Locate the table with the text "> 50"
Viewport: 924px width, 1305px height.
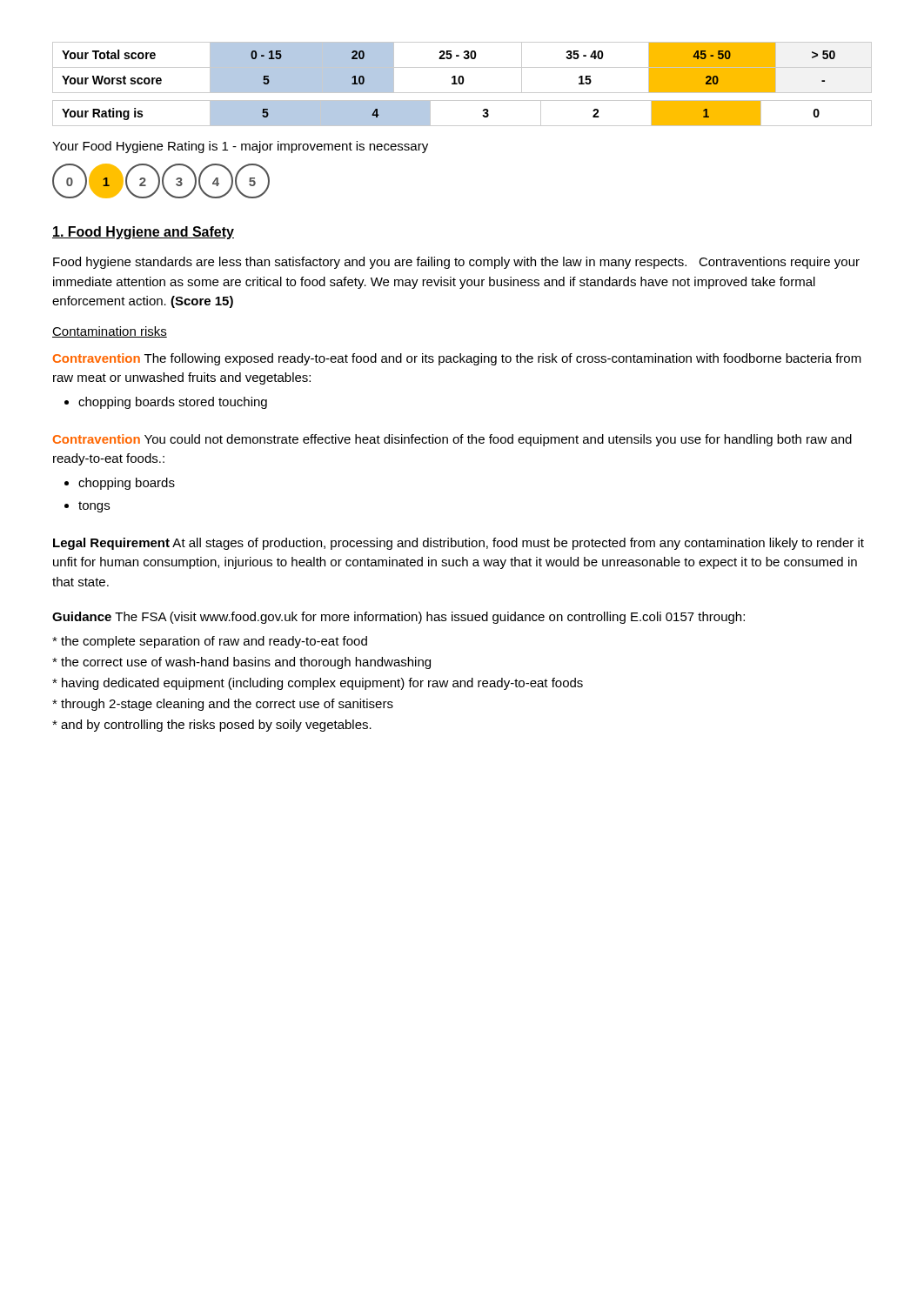pos(462,67)
